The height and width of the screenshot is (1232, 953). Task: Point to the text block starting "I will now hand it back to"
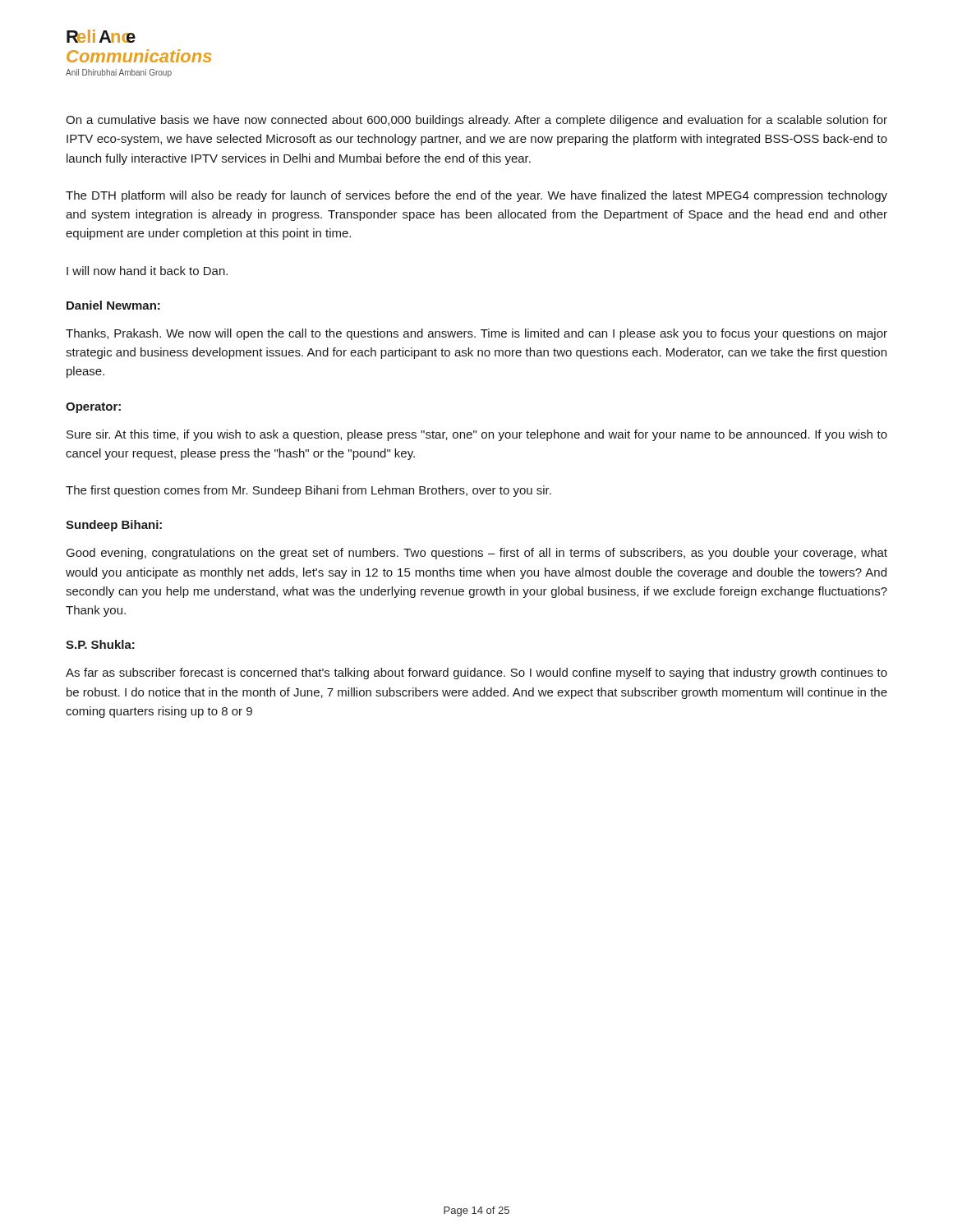point(147,270)
